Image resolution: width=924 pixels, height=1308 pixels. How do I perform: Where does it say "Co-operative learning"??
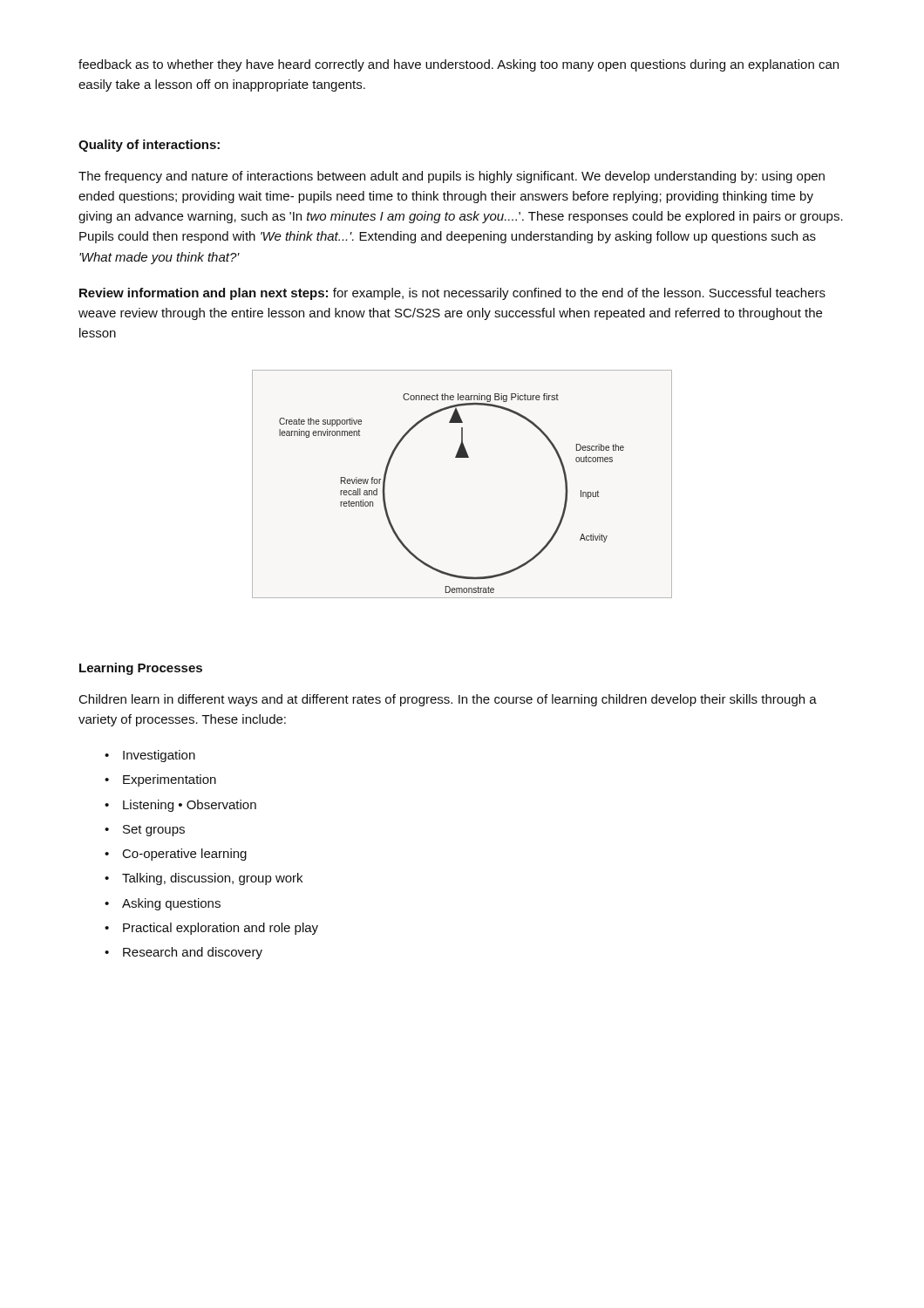click(185, 853)
